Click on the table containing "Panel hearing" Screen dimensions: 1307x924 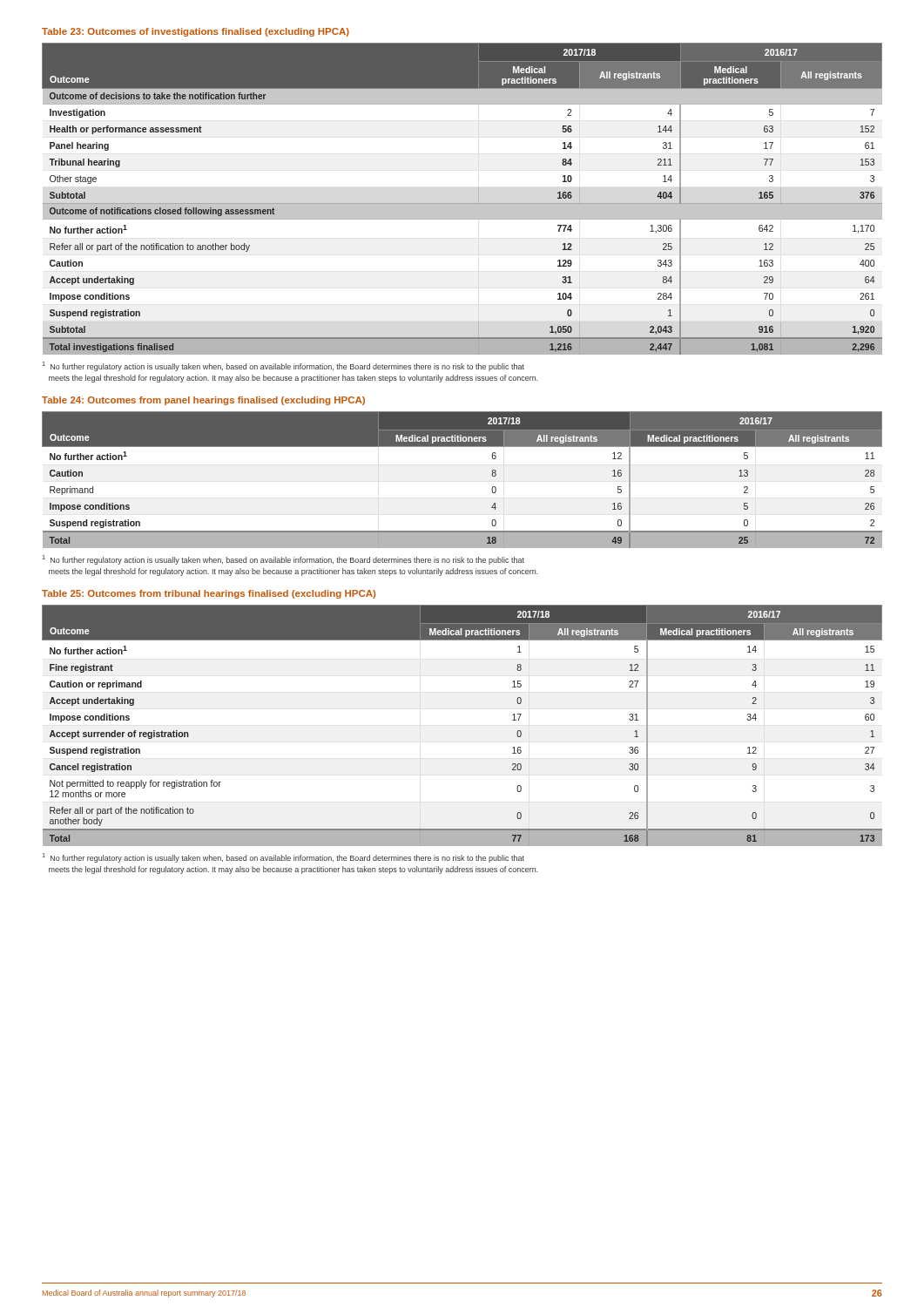(x=462, y=198)
